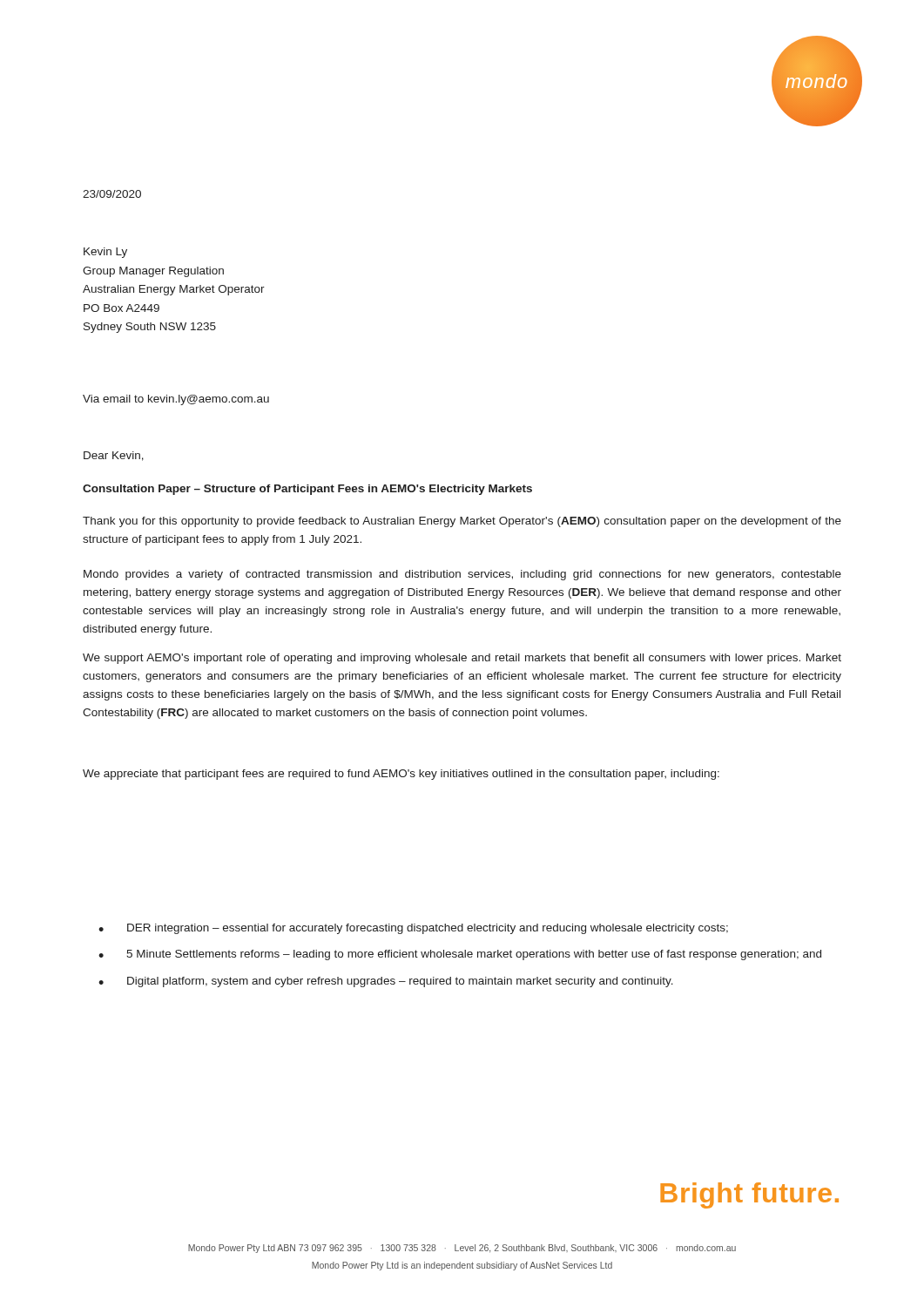Where does it say "Bright future."?
The height and width of the screenshot is (1307, 924).
click(x=750, y=1193)
